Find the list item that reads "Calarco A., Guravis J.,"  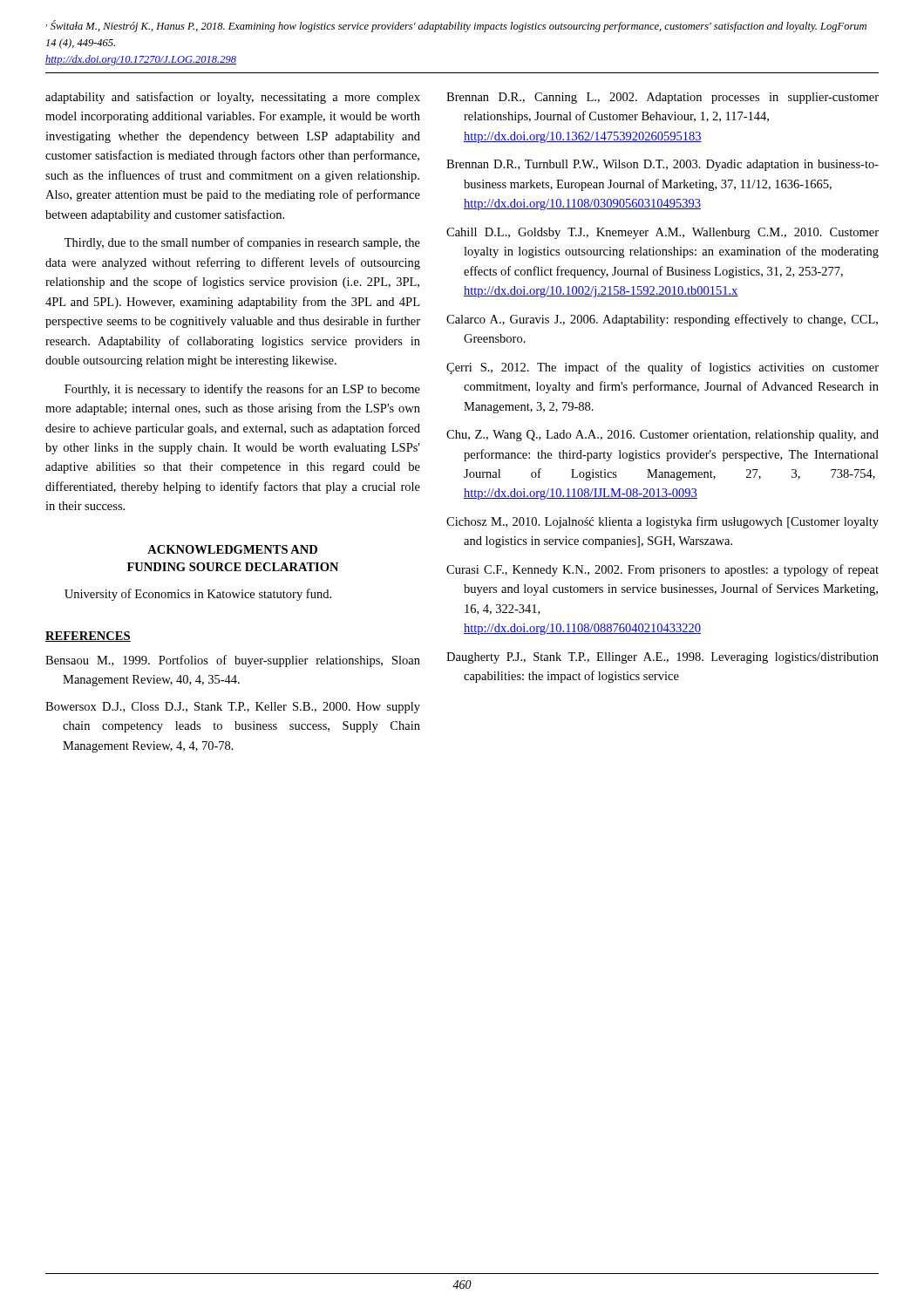(662, 329)
